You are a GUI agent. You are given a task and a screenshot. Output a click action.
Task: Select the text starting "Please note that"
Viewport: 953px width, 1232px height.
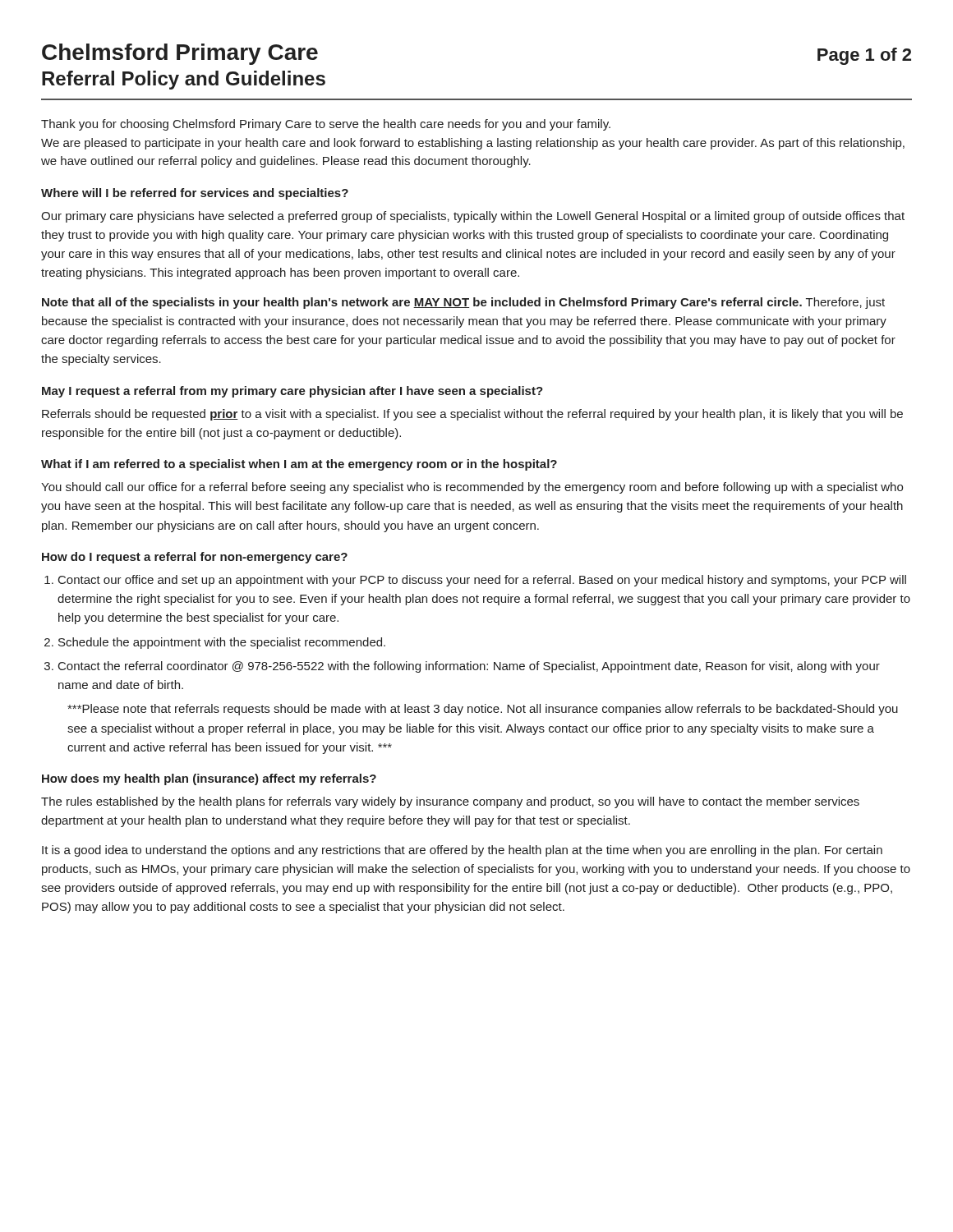coord(483,728)
